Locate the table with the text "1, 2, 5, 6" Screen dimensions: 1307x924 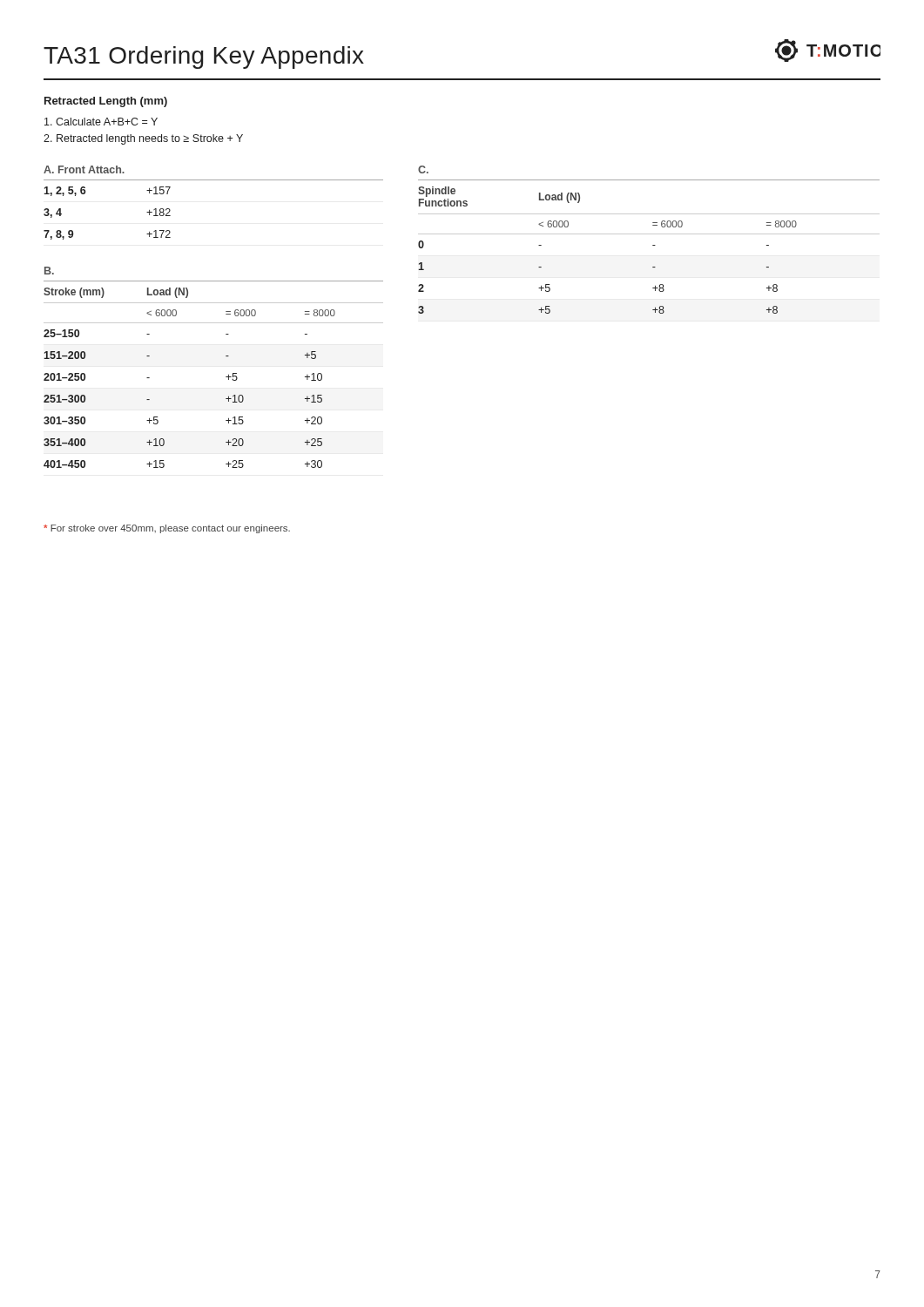213,205
